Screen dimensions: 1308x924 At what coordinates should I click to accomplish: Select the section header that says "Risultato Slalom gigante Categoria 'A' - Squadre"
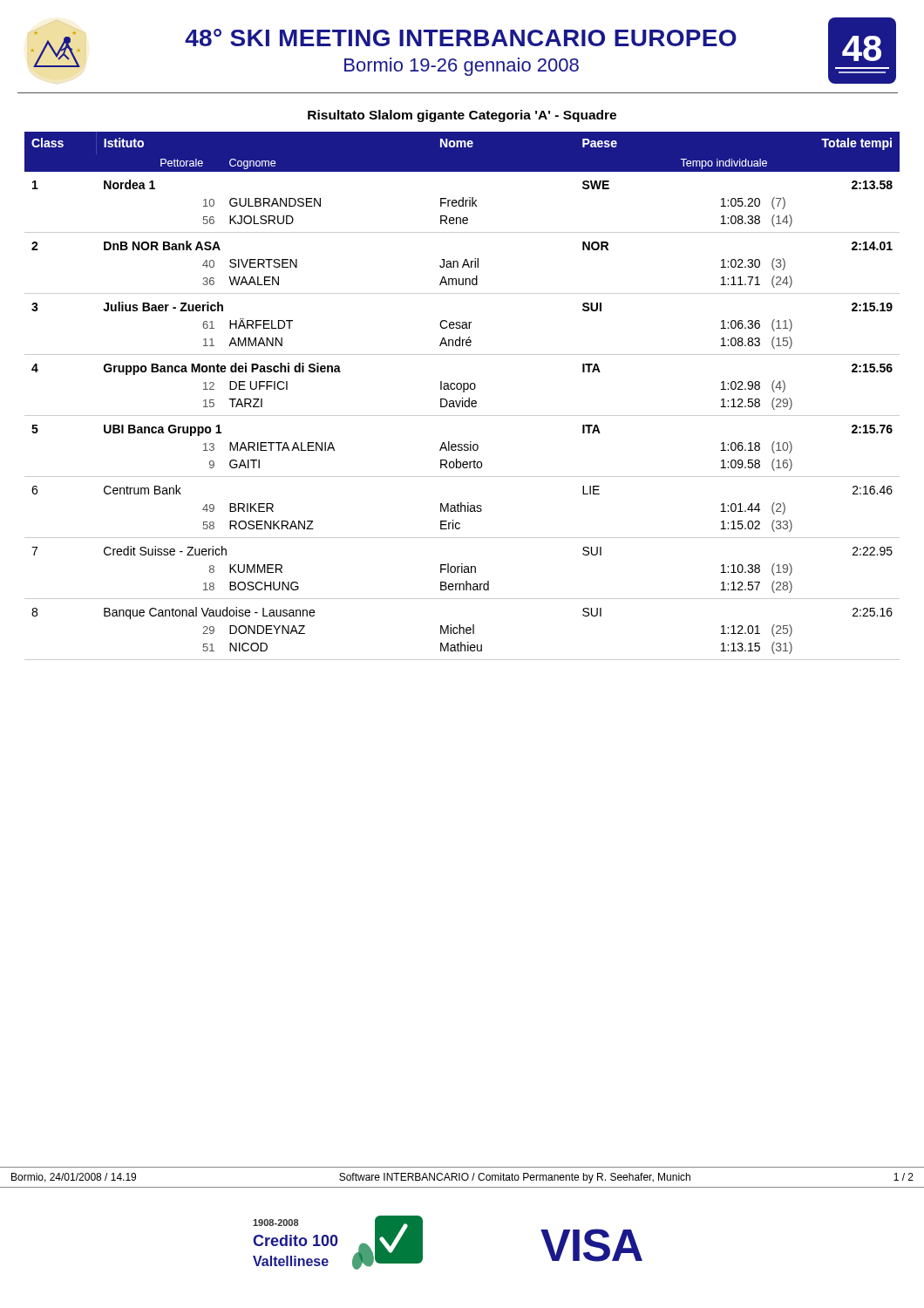(x=462, y=115)
